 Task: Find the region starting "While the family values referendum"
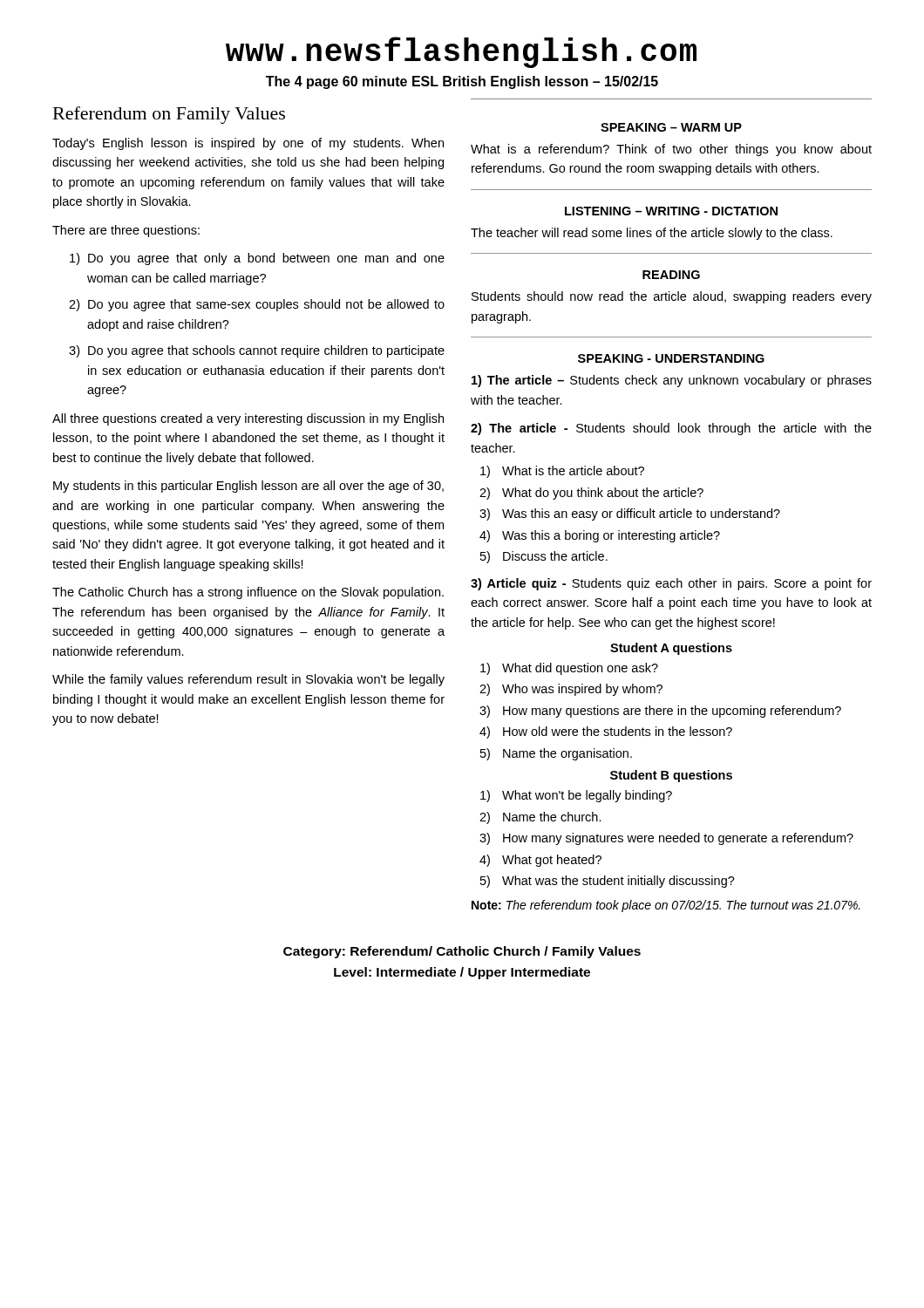(248, 699)
